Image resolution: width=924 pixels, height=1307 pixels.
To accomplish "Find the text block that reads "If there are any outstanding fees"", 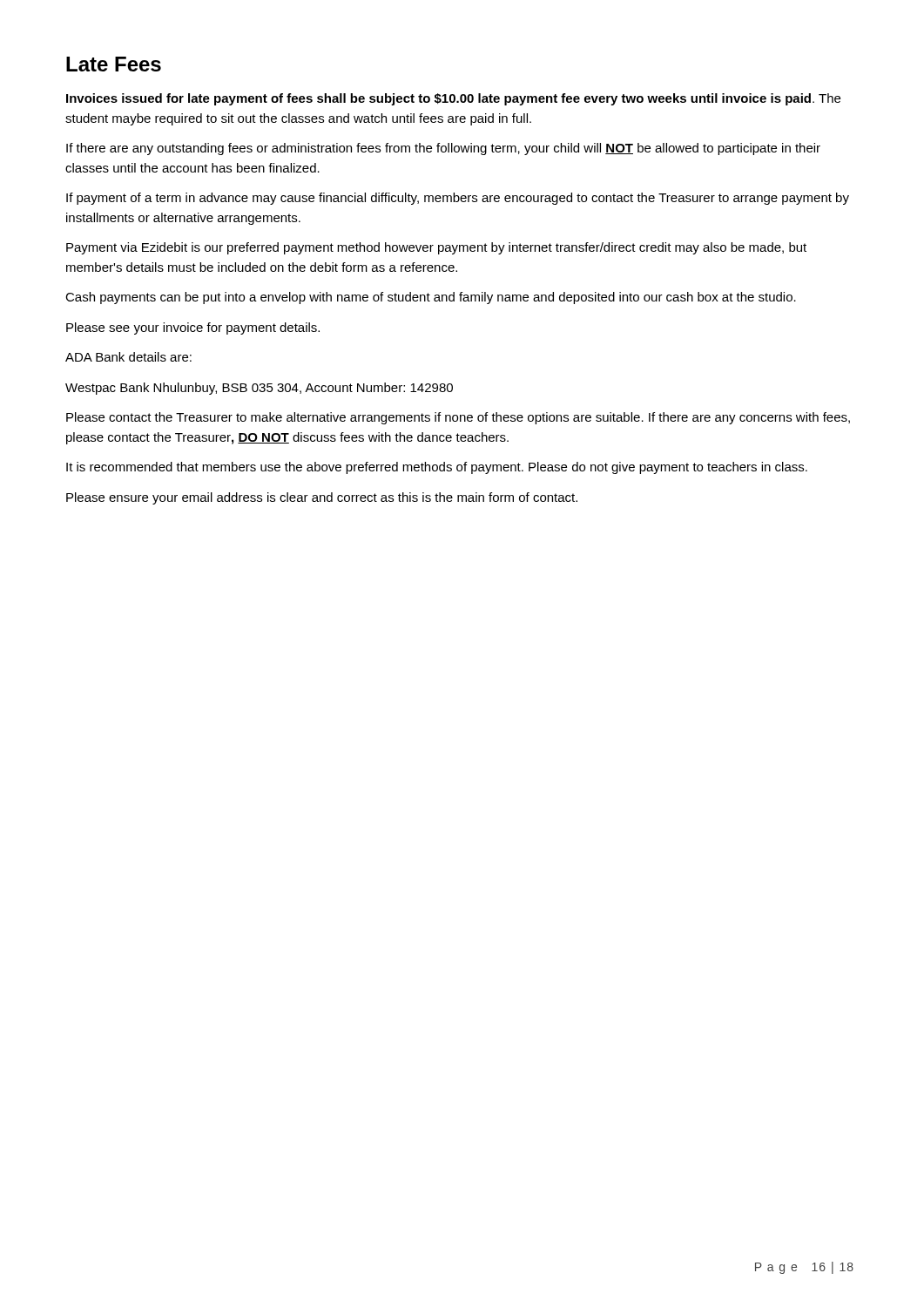I will pos(443,157).
